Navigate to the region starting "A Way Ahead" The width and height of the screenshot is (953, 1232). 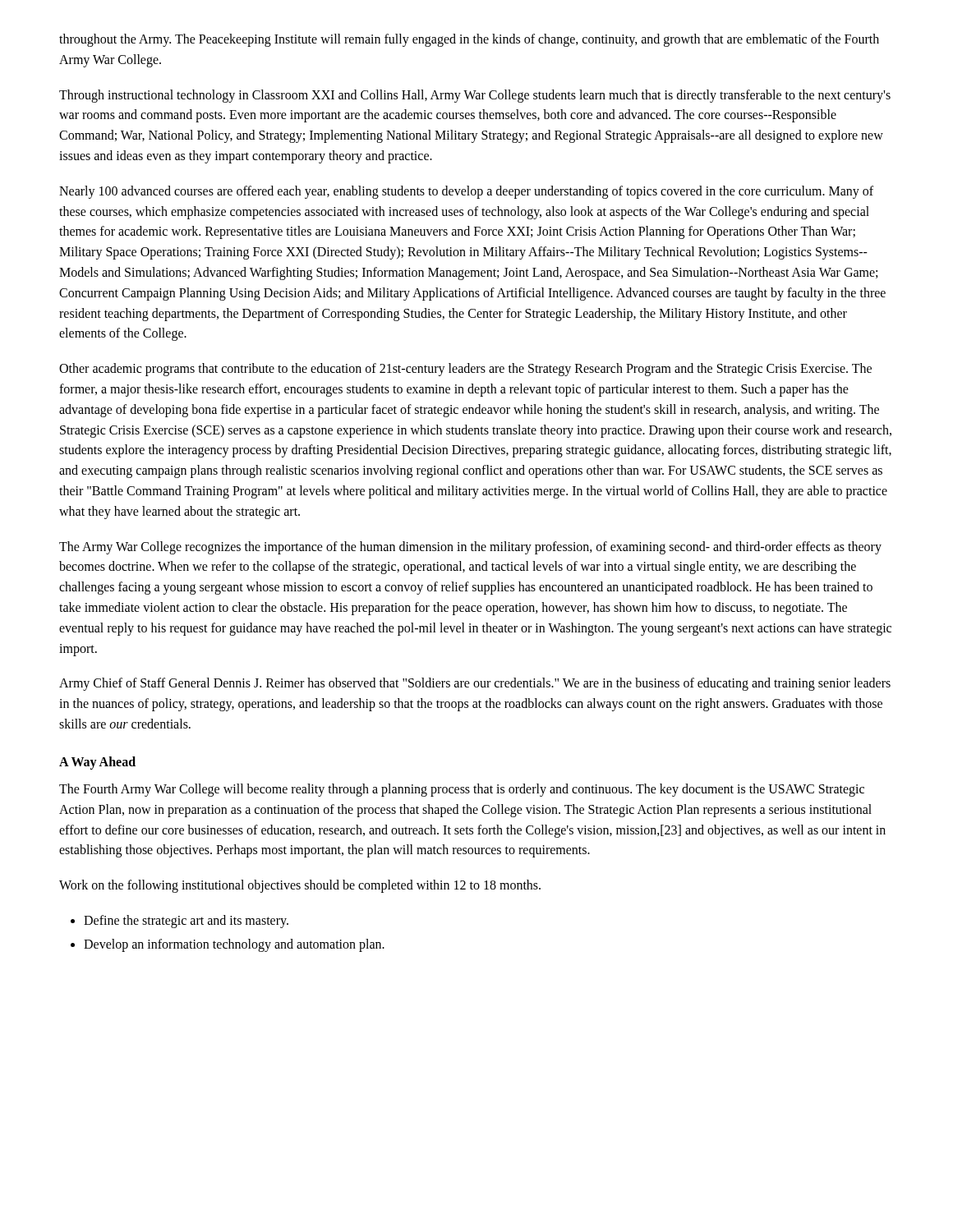pos(97,762)
